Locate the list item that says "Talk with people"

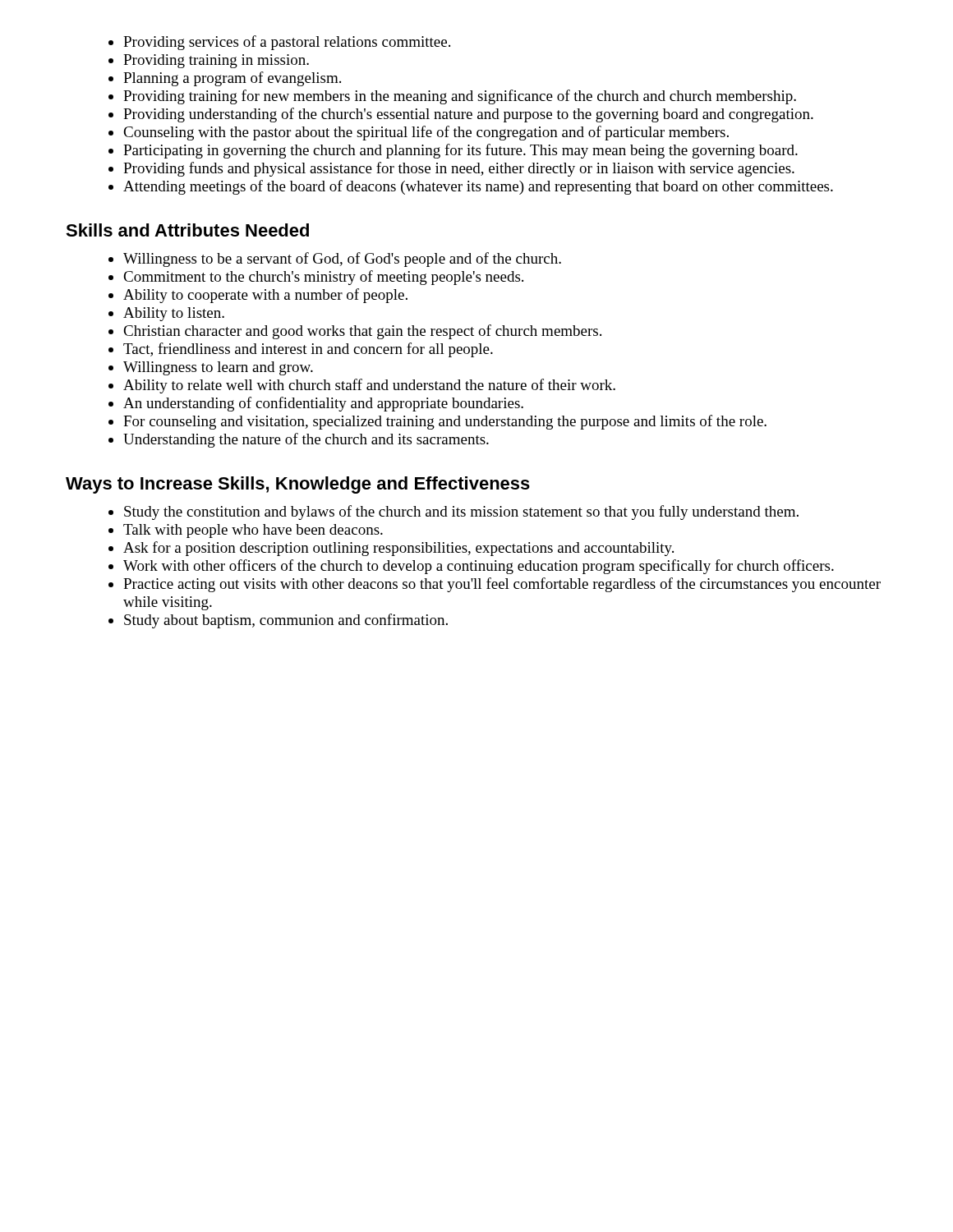(253, 529)
